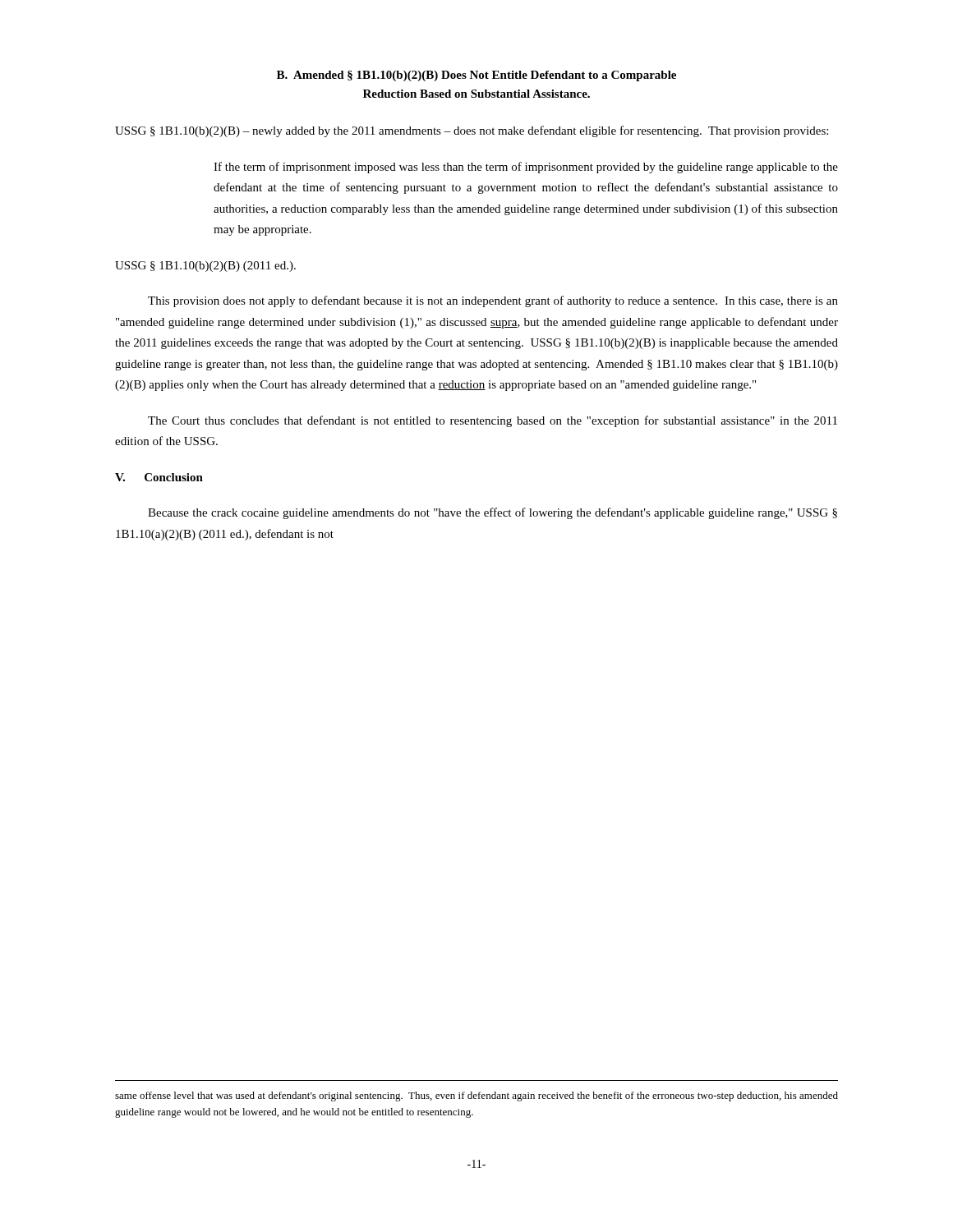Find the block on this page that starts "The Court thus concludes that defendant is not"
The image size is (953, 1232).
[x=476, y=431]
